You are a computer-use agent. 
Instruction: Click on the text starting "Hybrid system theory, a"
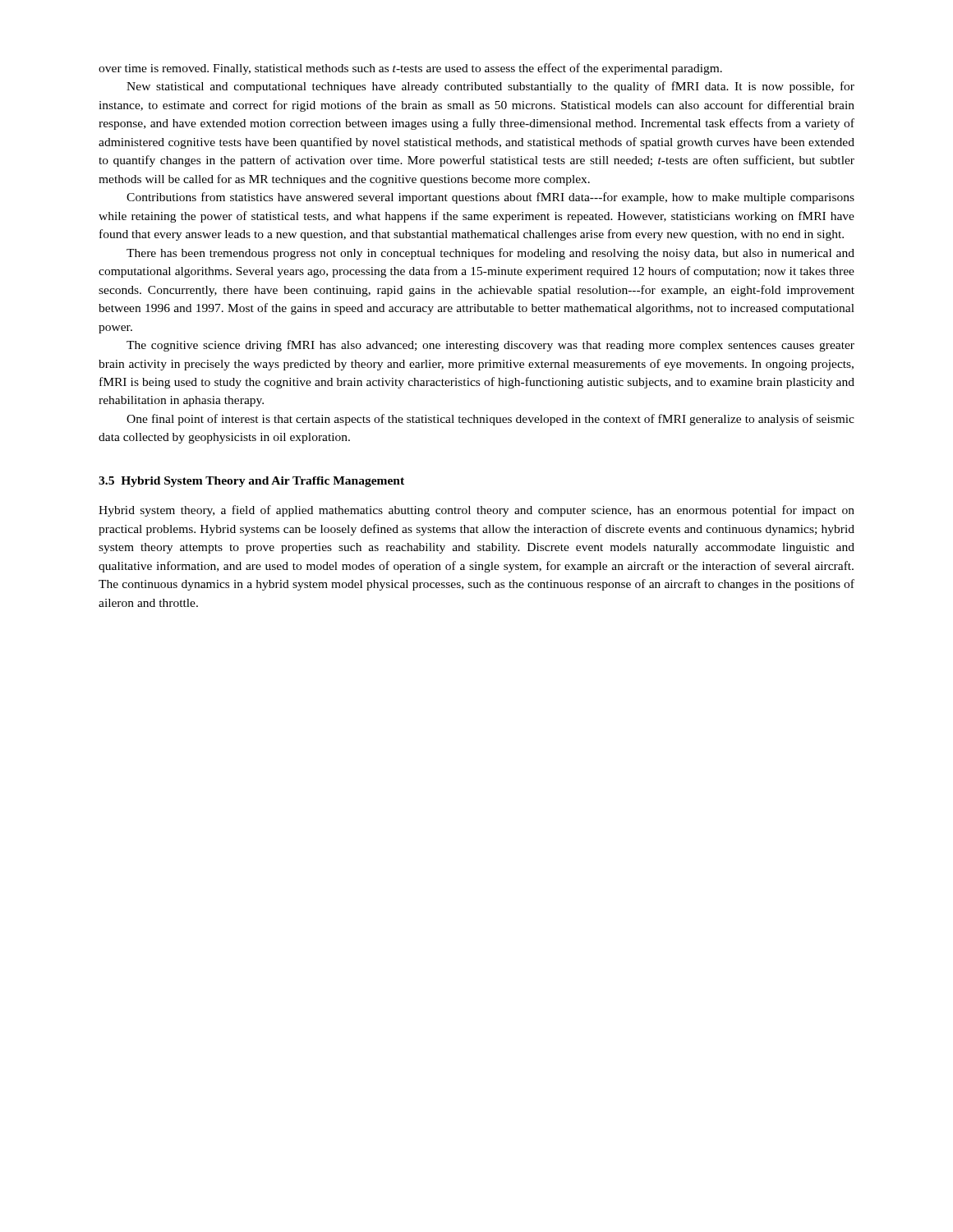click(x=476, y=557)
